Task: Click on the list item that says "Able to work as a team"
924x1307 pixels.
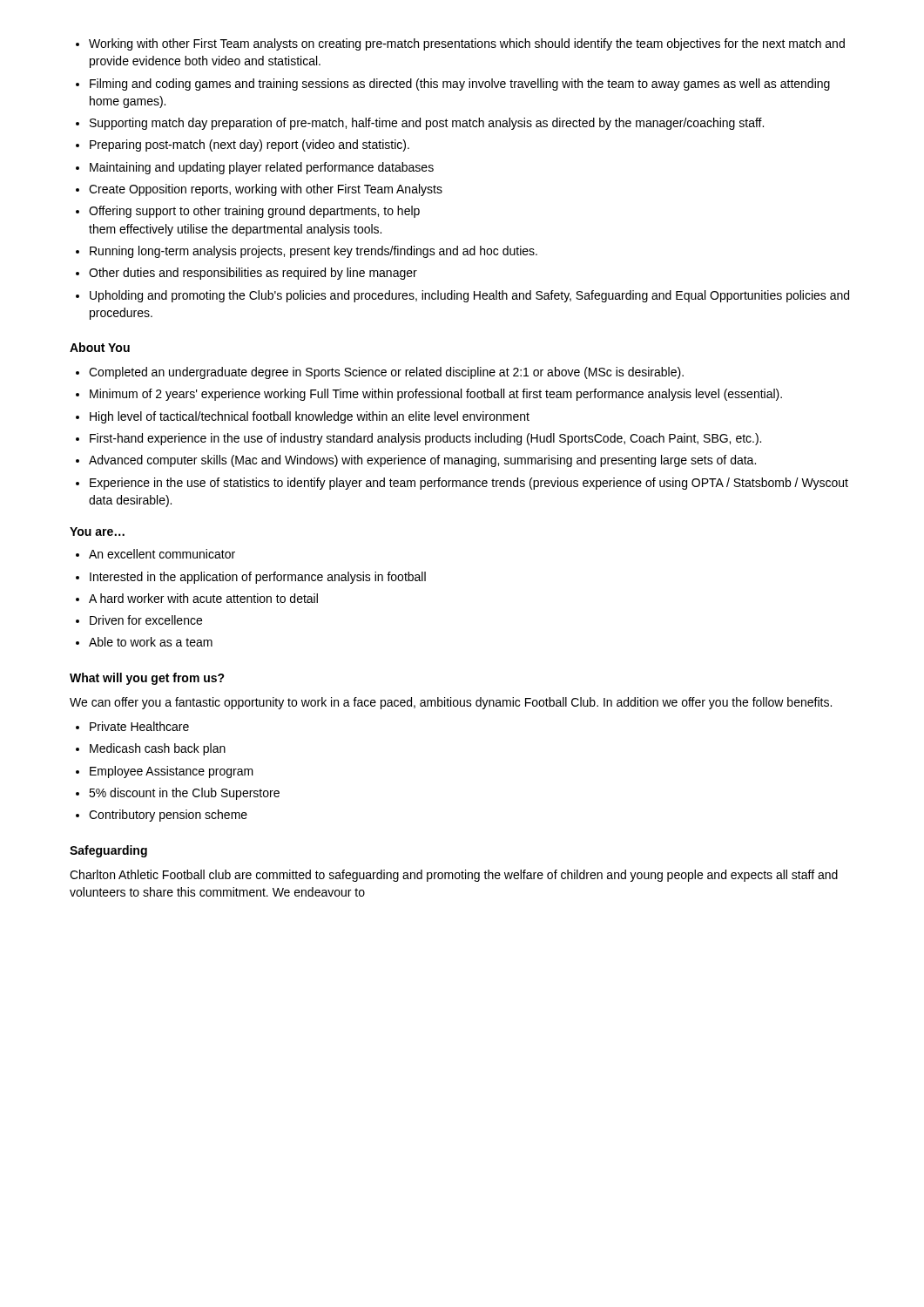Action: click(151, 642)
